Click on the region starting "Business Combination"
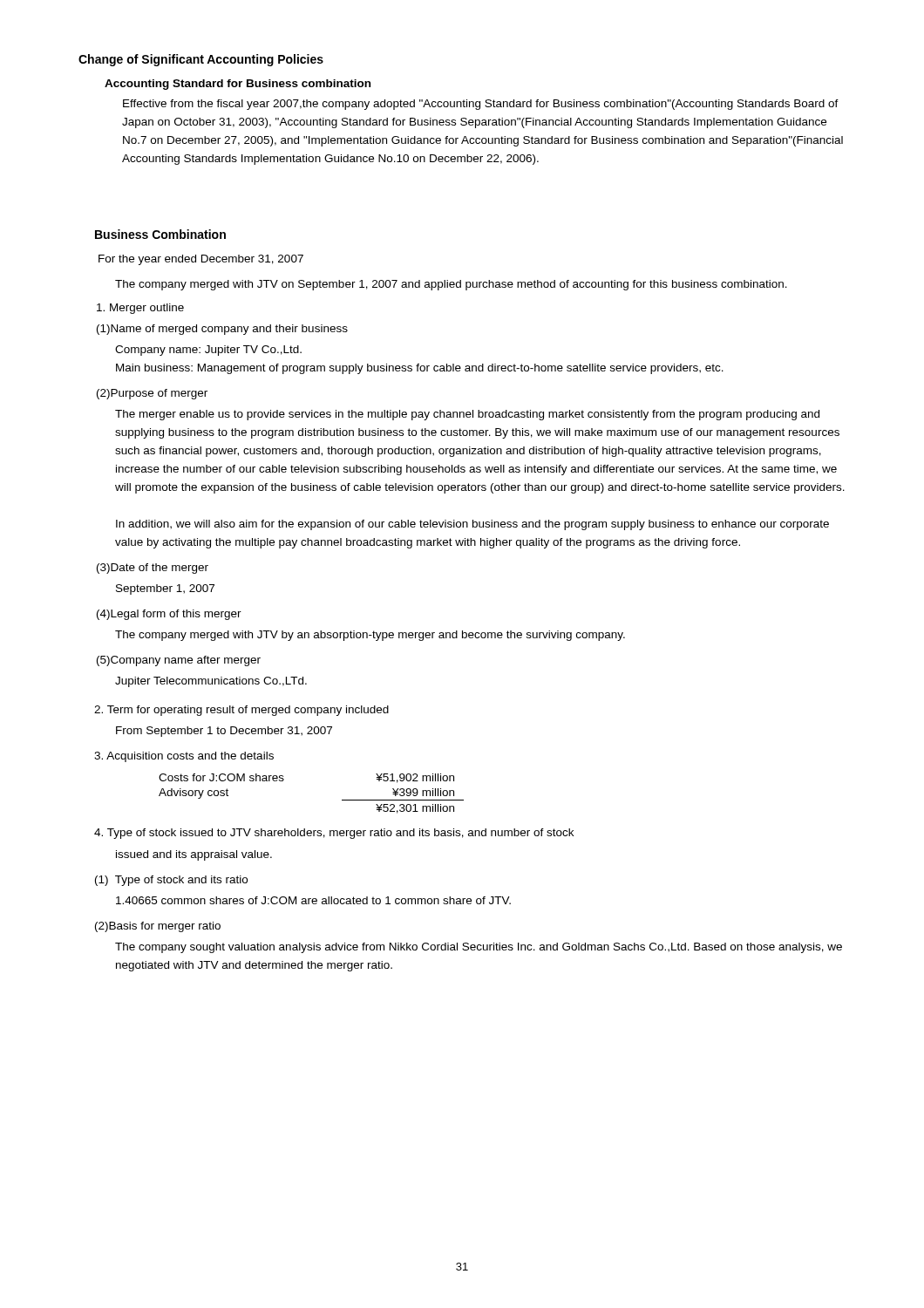This screenshot has height=1308, width=924. click(160, 234)
